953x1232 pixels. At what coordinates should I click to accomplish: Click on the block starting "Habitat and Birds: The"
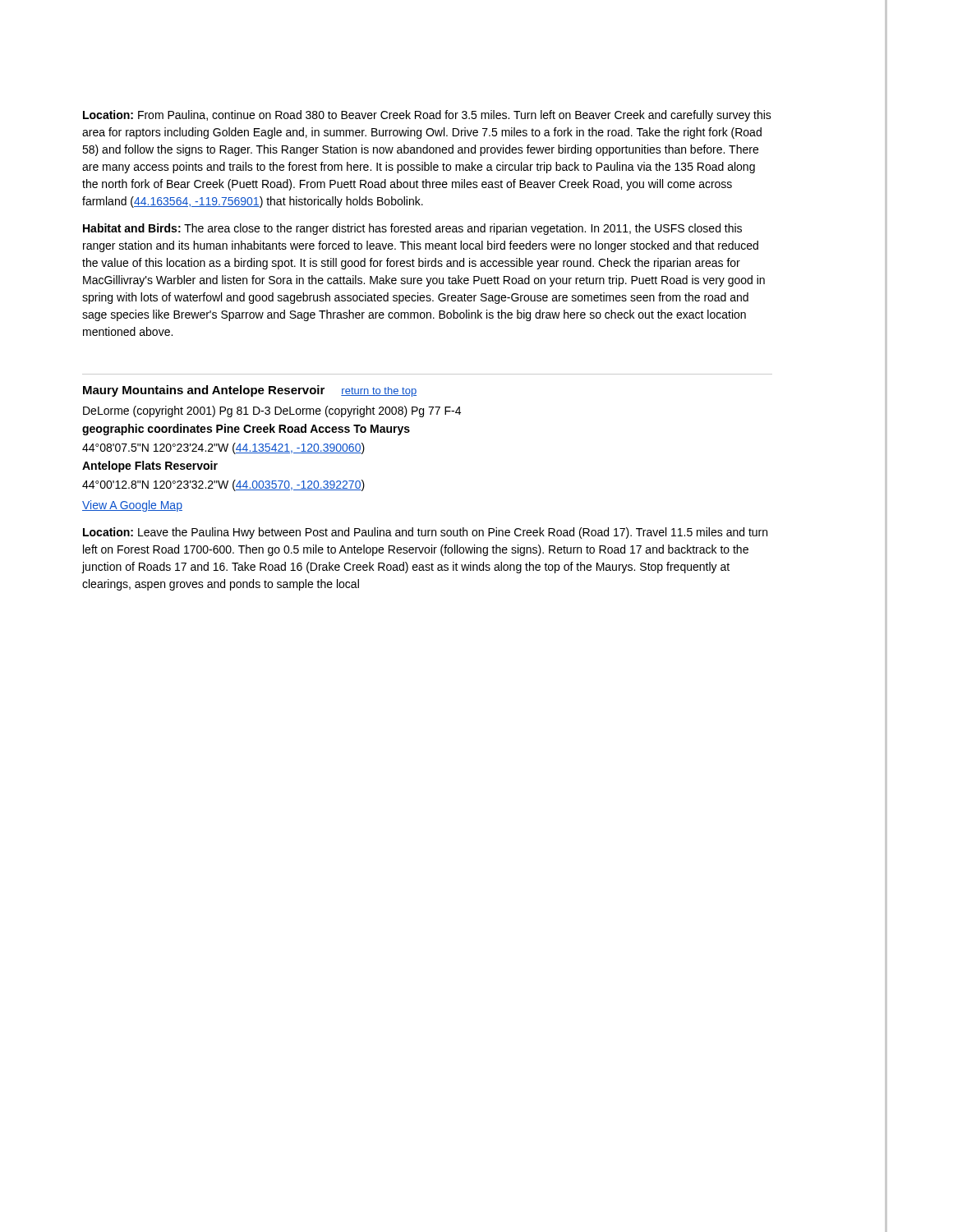[427, 281]
